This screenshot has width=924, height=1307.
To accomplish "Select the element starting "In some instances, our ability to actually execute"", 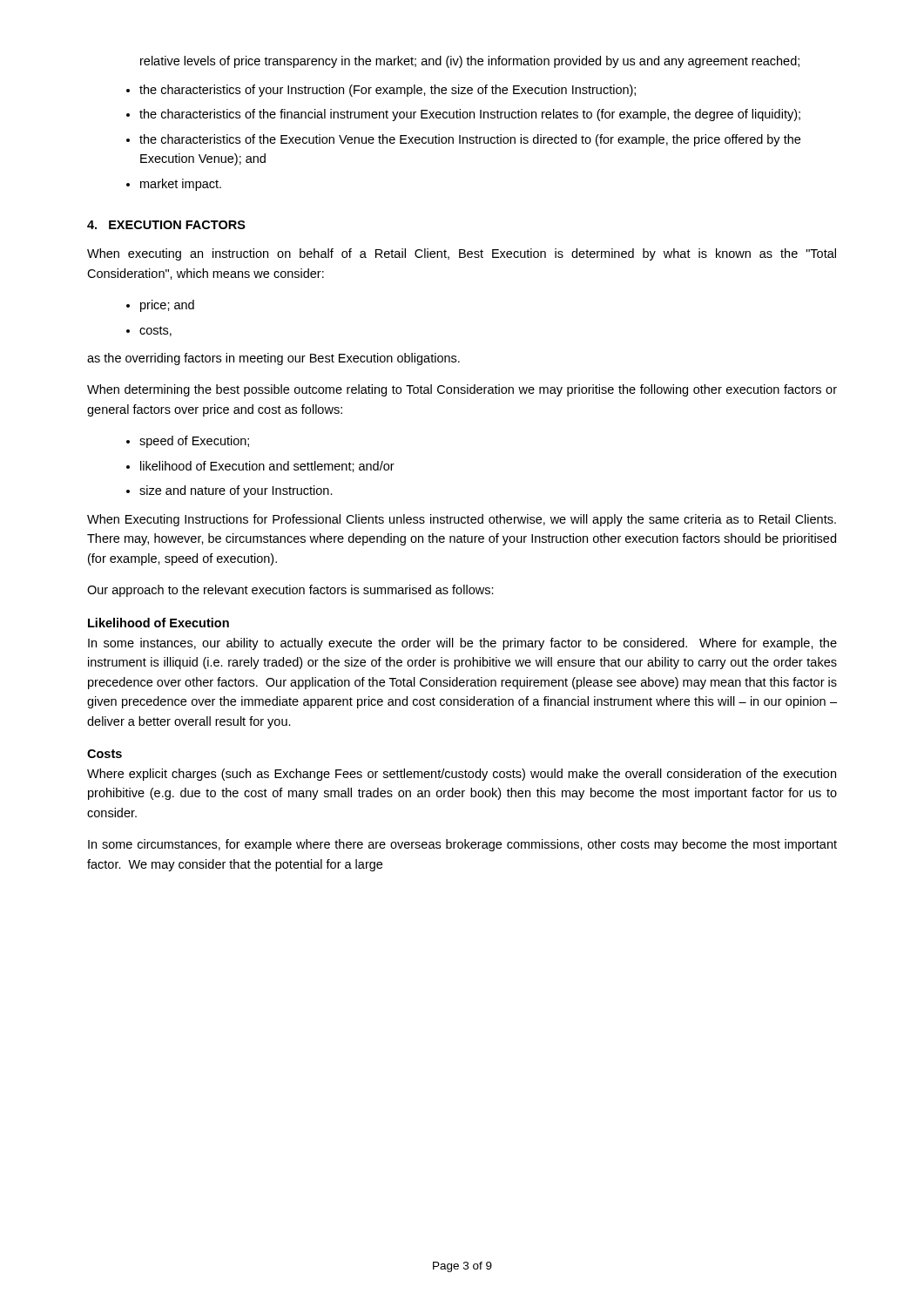I will 462,682.
